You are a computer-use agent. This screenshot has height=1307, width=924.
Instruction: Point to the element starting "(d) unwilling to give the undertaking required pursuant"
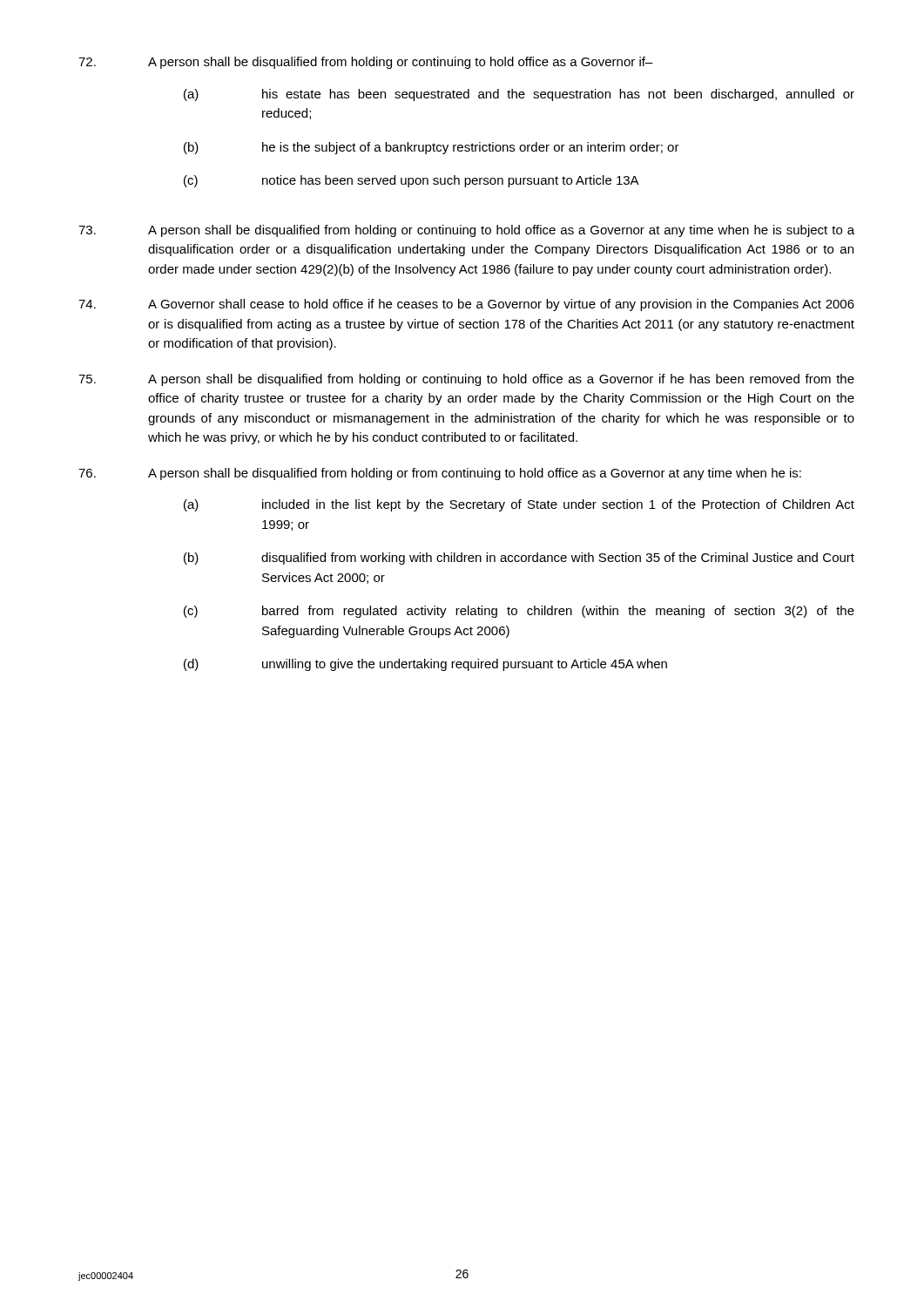tap(501, 664)
